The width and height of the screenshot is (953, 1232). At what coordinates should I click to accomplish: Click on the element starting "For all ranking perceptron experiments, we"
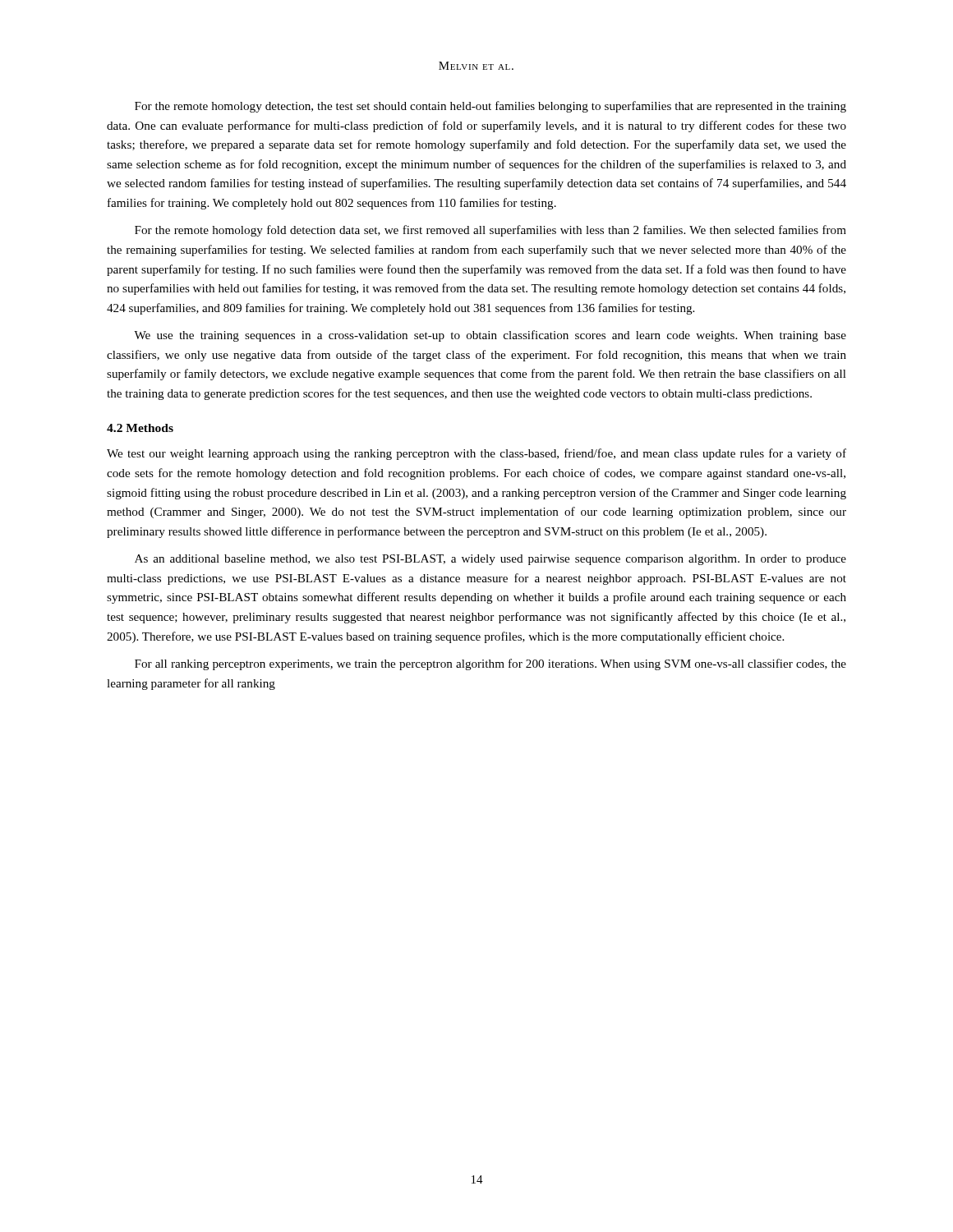point(476,673)
